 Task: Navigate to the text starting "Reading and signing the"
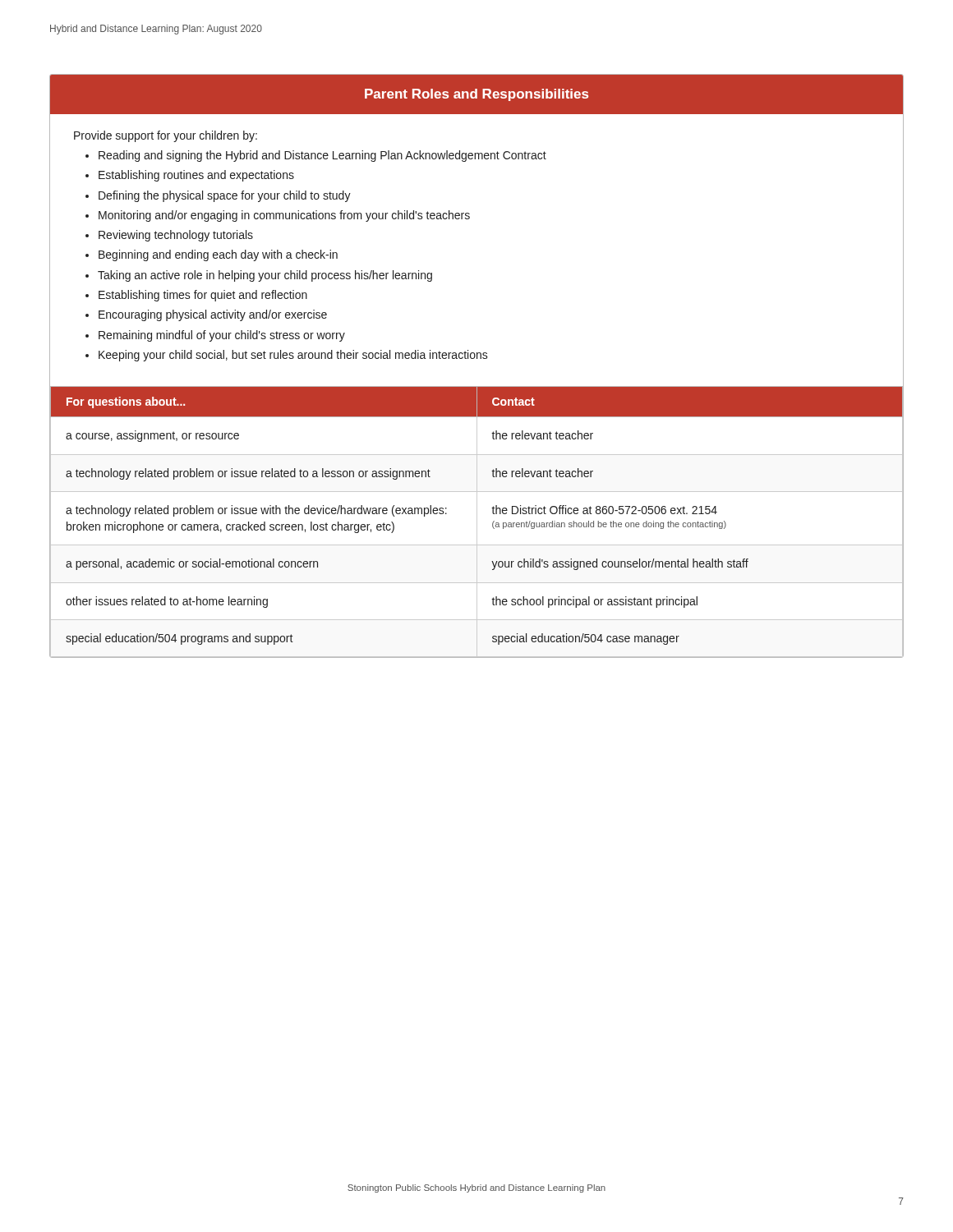(322, 155)
